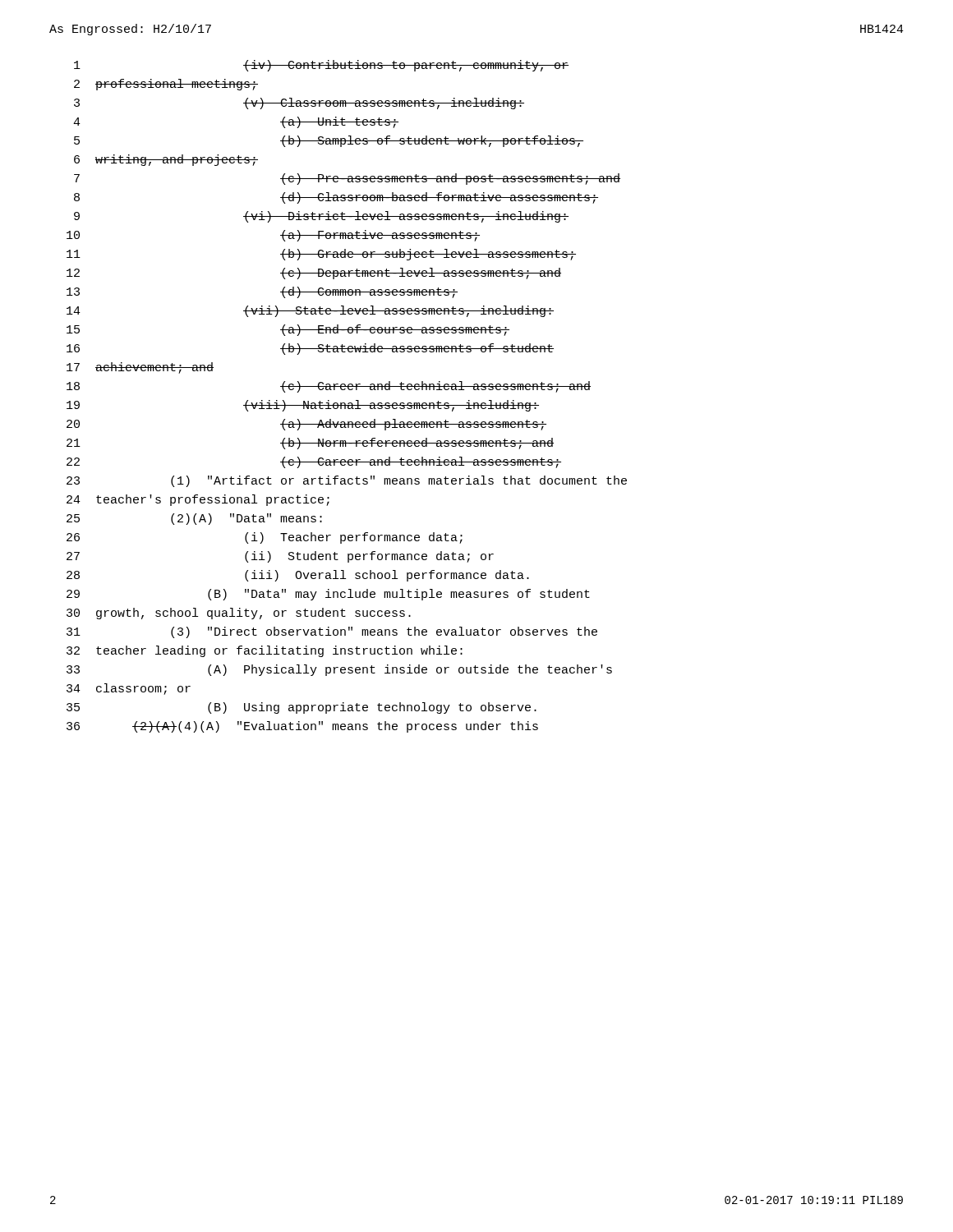The width and height of the screenshot is (953, 1232).
Task: Select the text starting "35 (B) Using appropriate technology to"
Action: click(476, 709)
